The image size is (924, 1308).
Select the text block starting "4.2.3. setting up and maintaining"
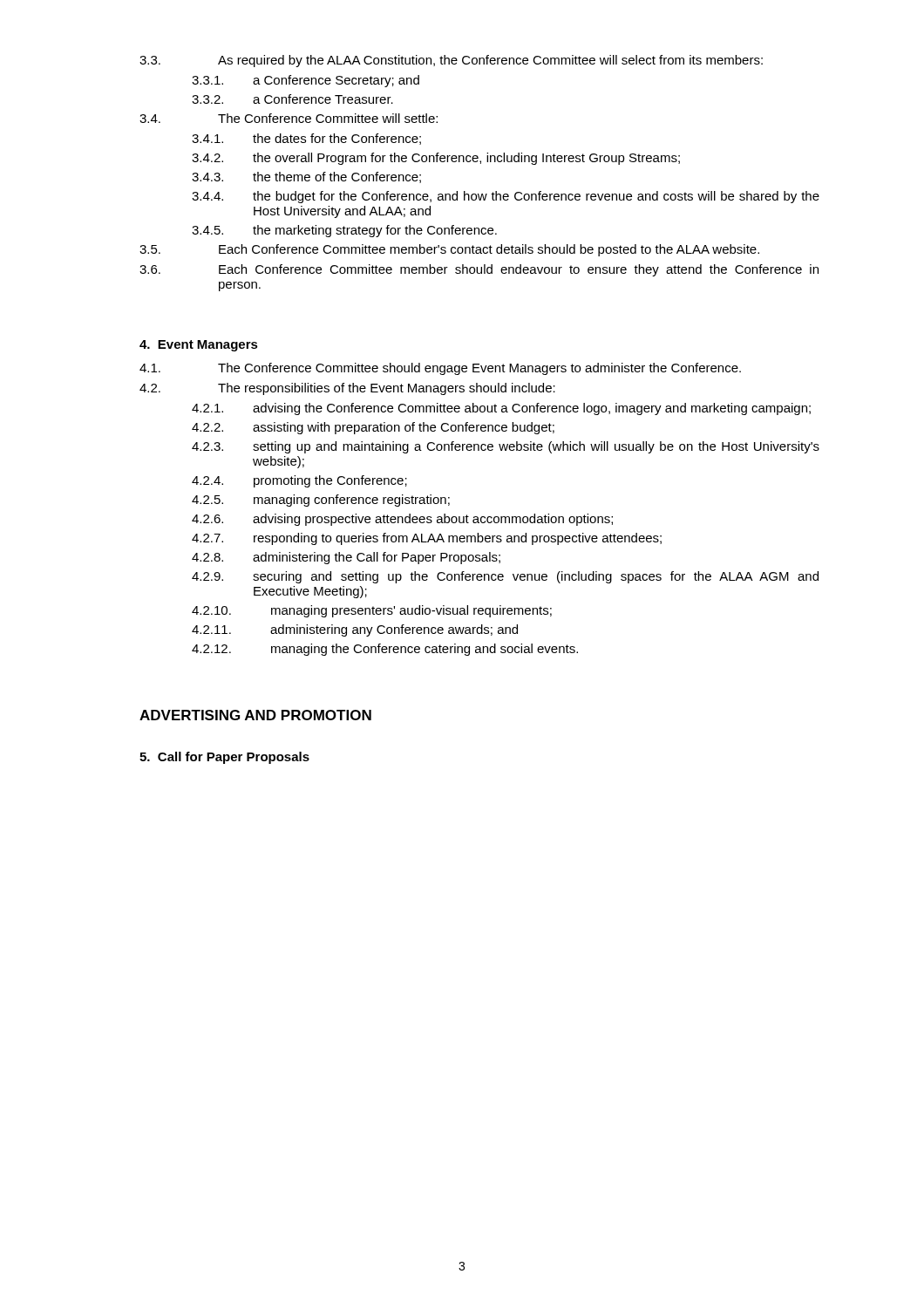(506, 453)
